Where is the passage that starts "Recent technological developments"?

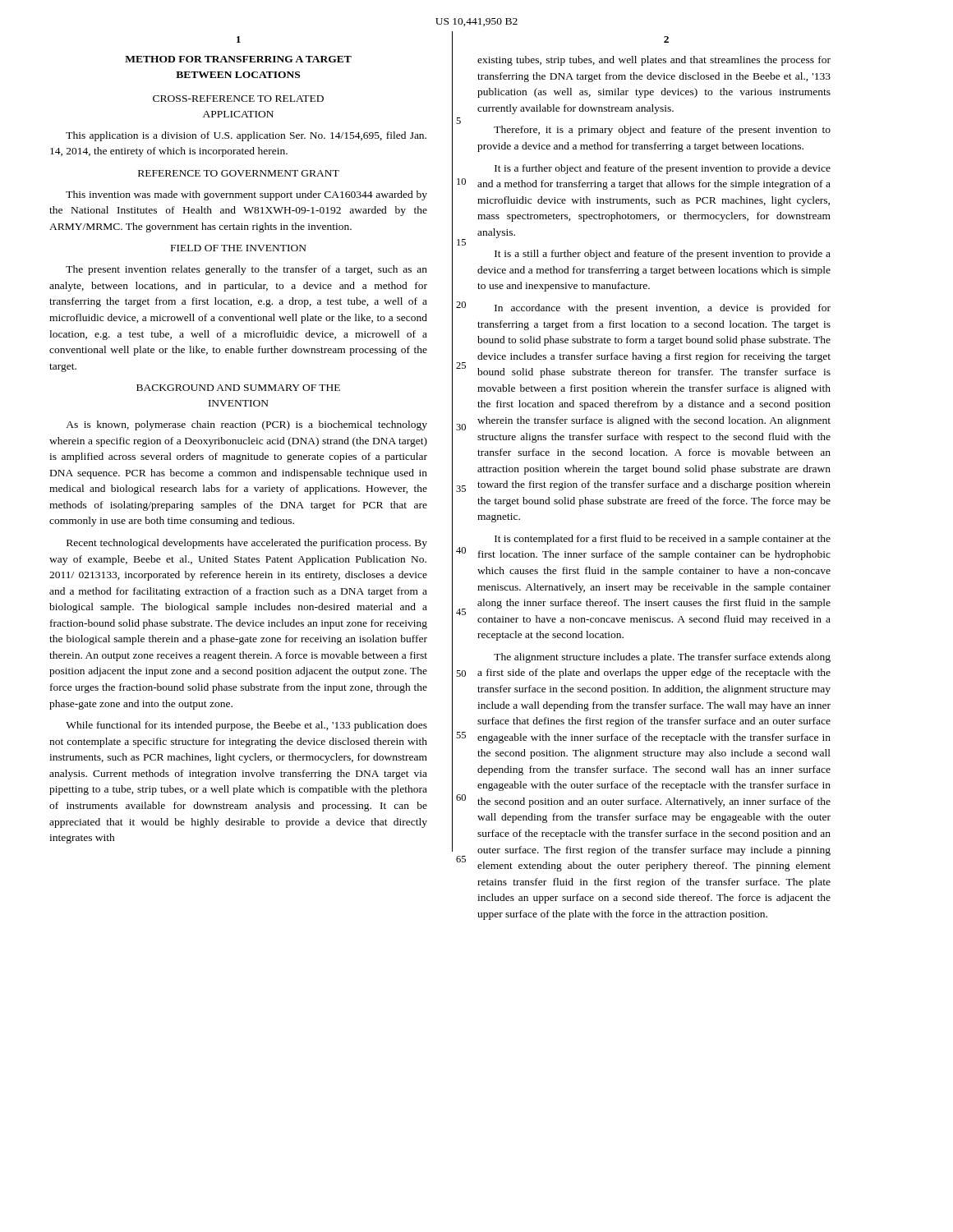coord(238,623)
